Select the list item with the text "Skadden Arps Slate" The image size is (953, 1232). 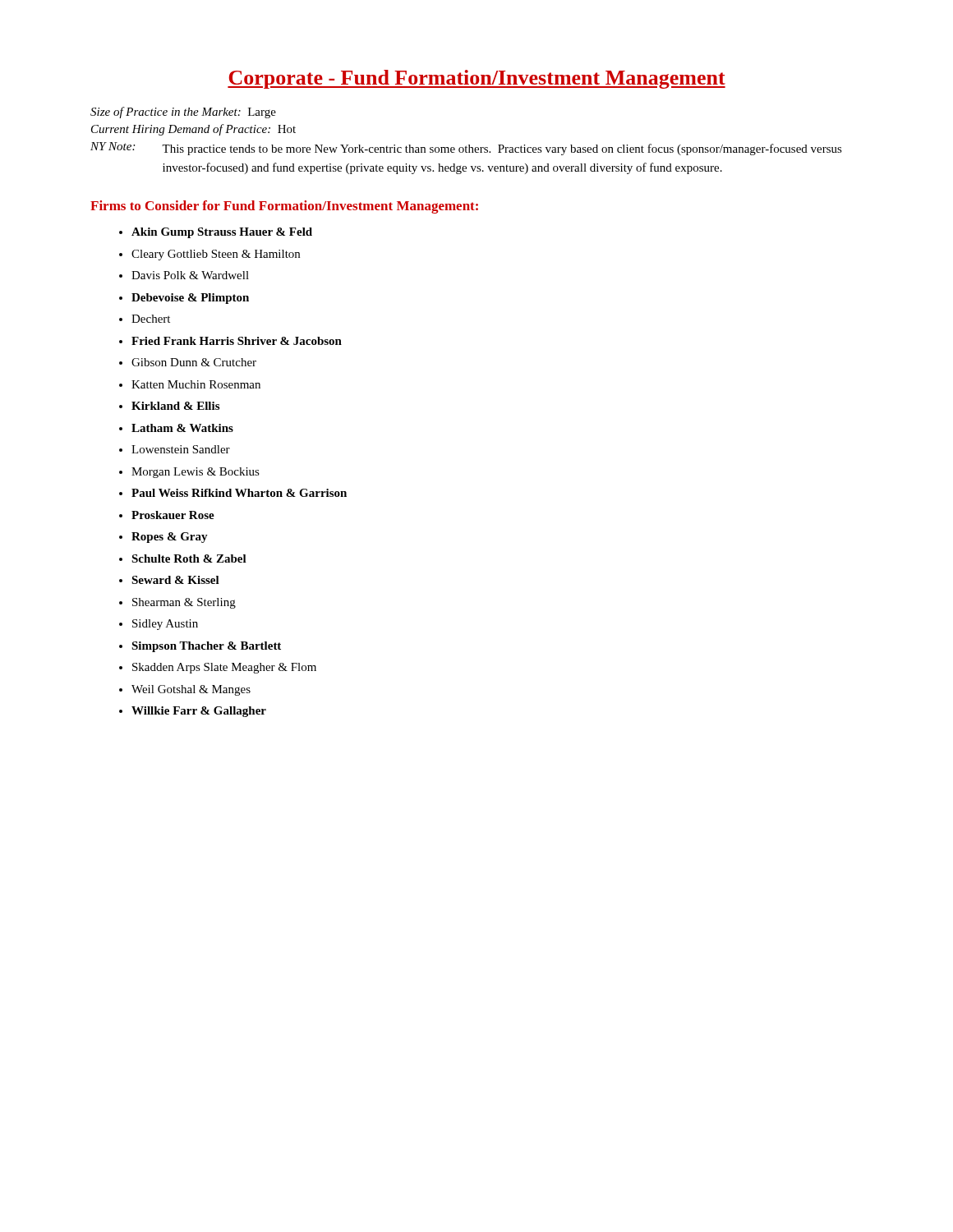224,667
